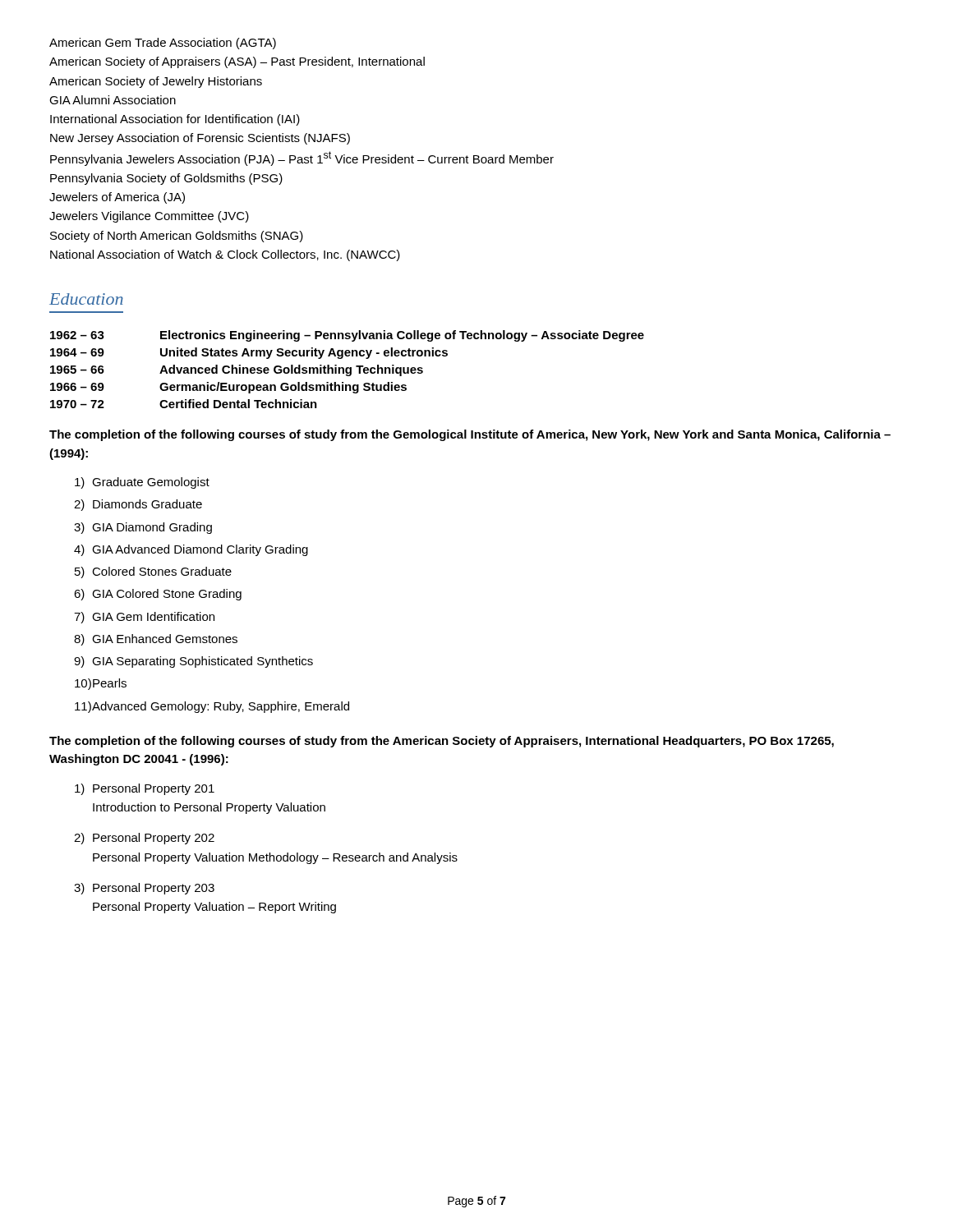Find the list item with the text "Jewelers of America (JA)"
The image size is (953, 1232).
click(x=117, y=197)
